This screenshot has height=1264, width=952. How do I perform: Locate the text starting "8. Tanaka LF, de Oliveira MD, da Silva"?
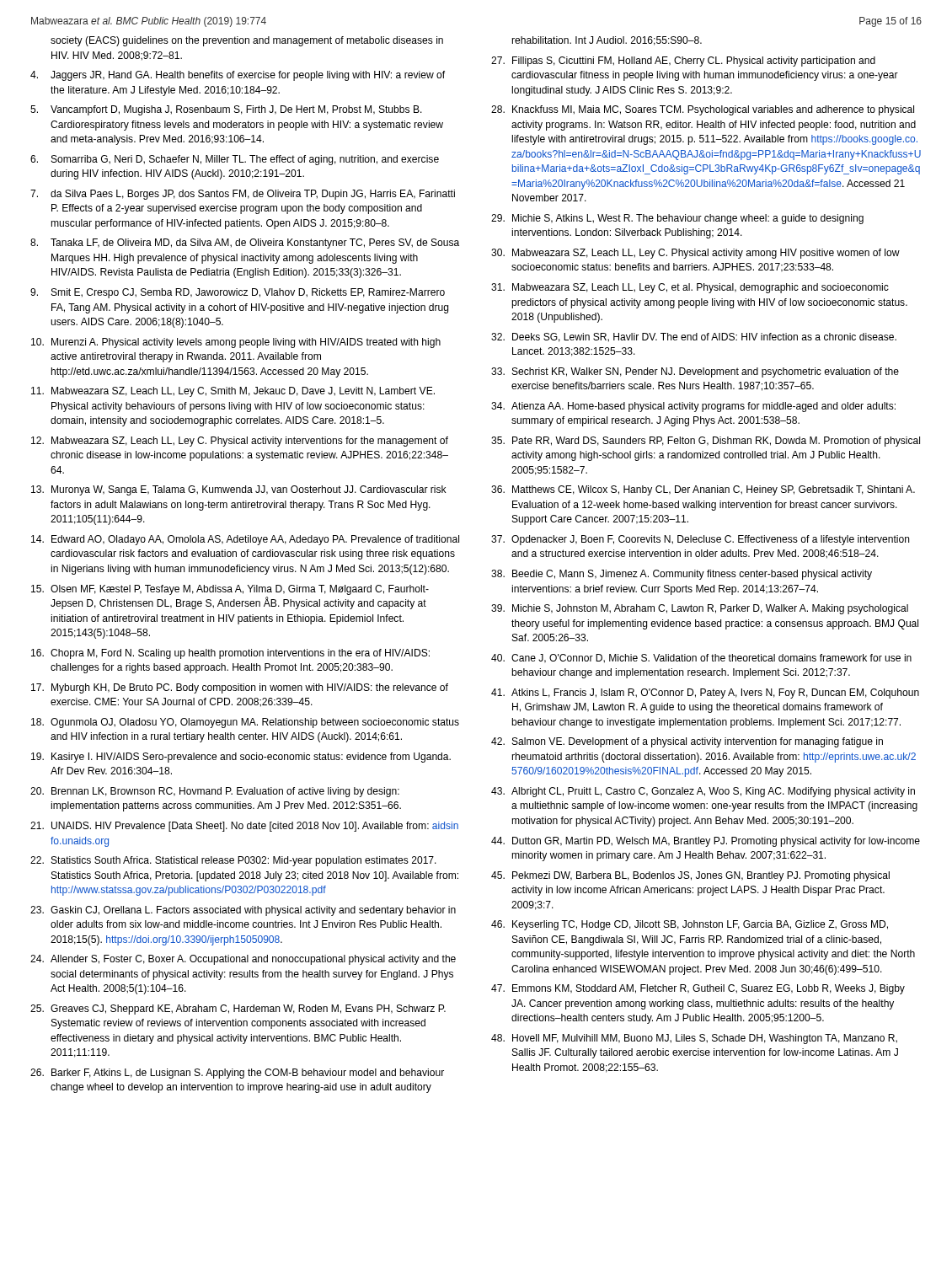click(246, 258)
